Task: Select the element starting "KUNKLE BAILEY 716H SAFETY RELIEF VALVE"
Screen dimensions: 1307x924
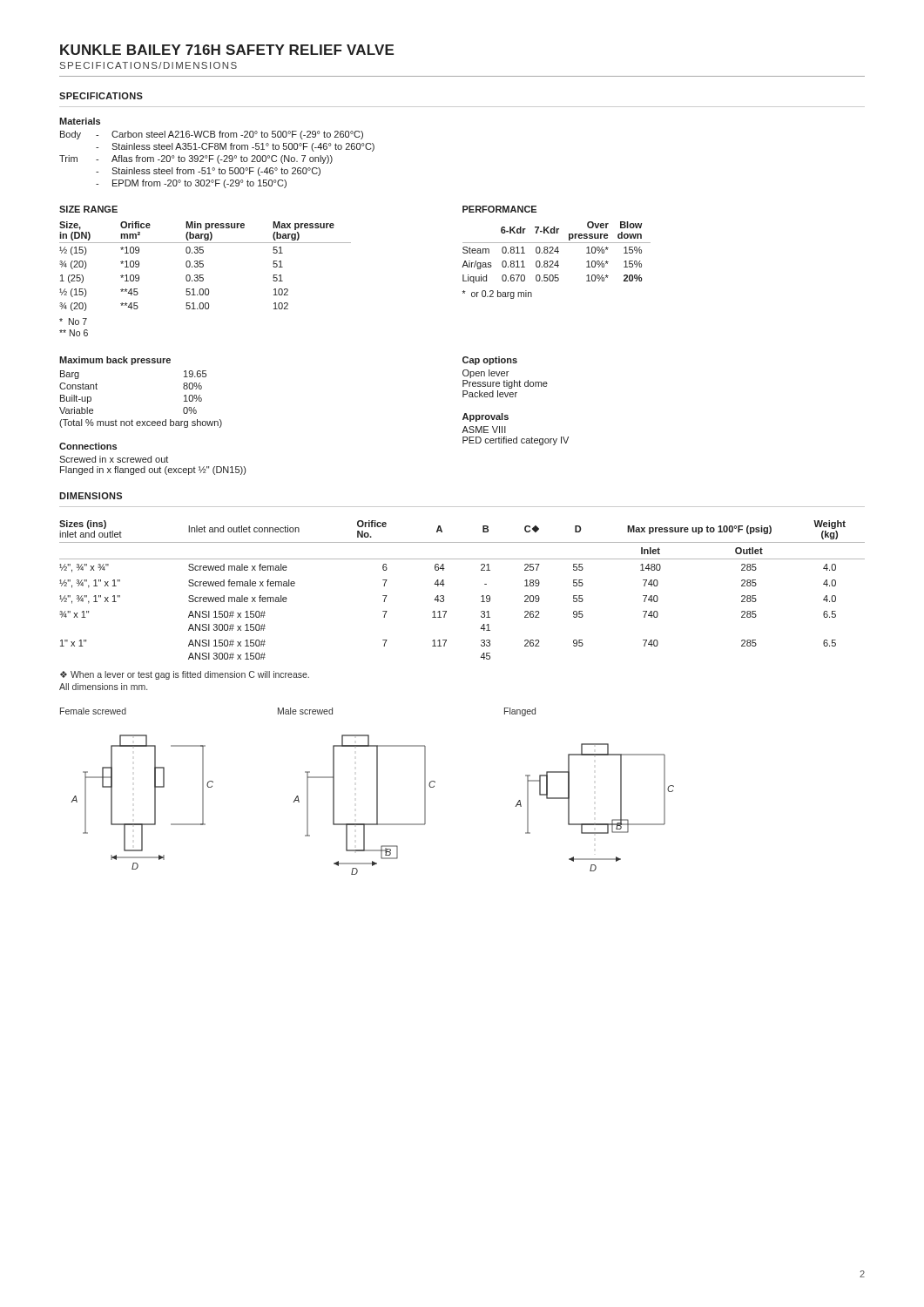Action: [227, 50]
